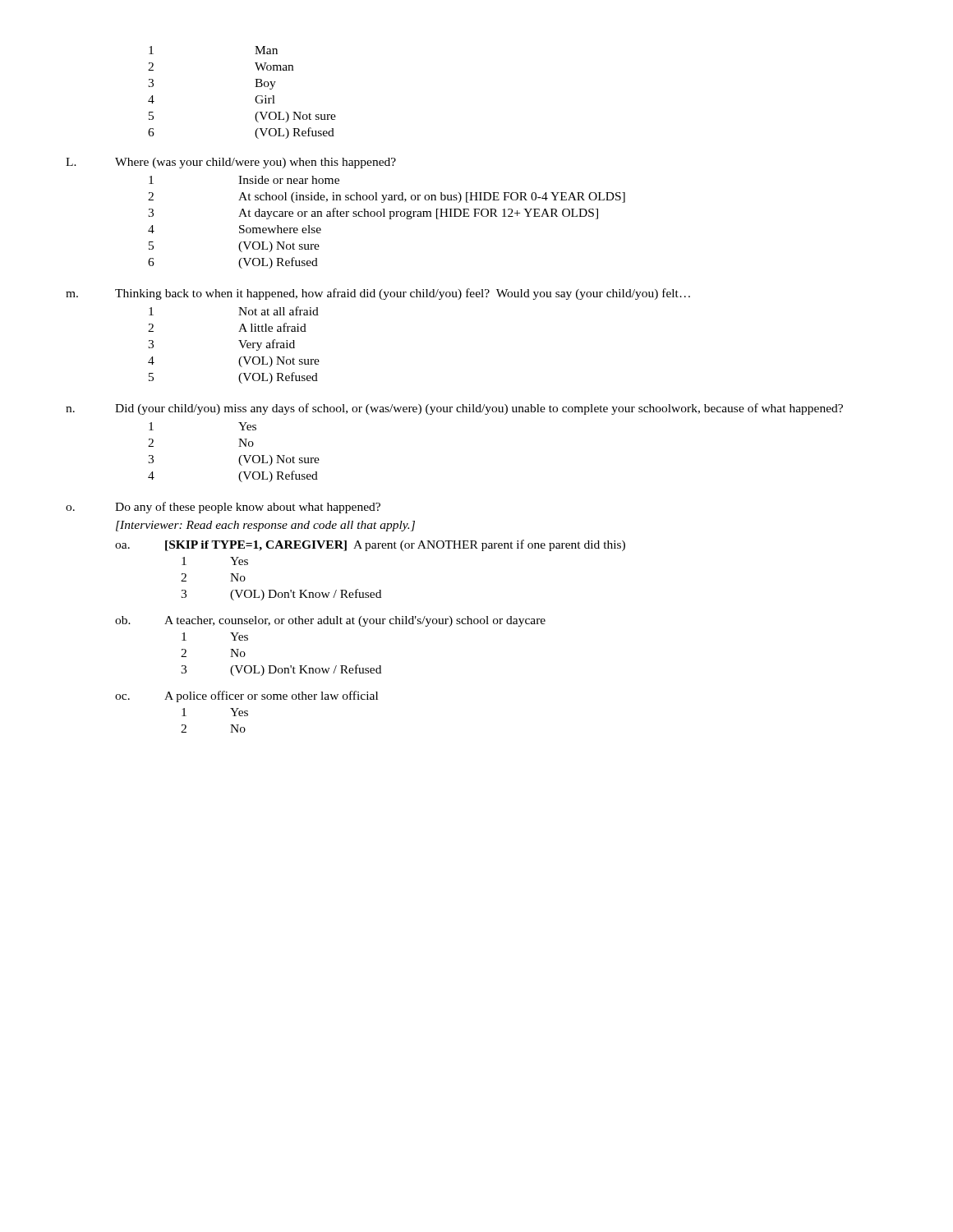This screenshot has height=1232, width=953.
Task: Click on the element starting "5 (VOL) Refused"
Action: 151,377
